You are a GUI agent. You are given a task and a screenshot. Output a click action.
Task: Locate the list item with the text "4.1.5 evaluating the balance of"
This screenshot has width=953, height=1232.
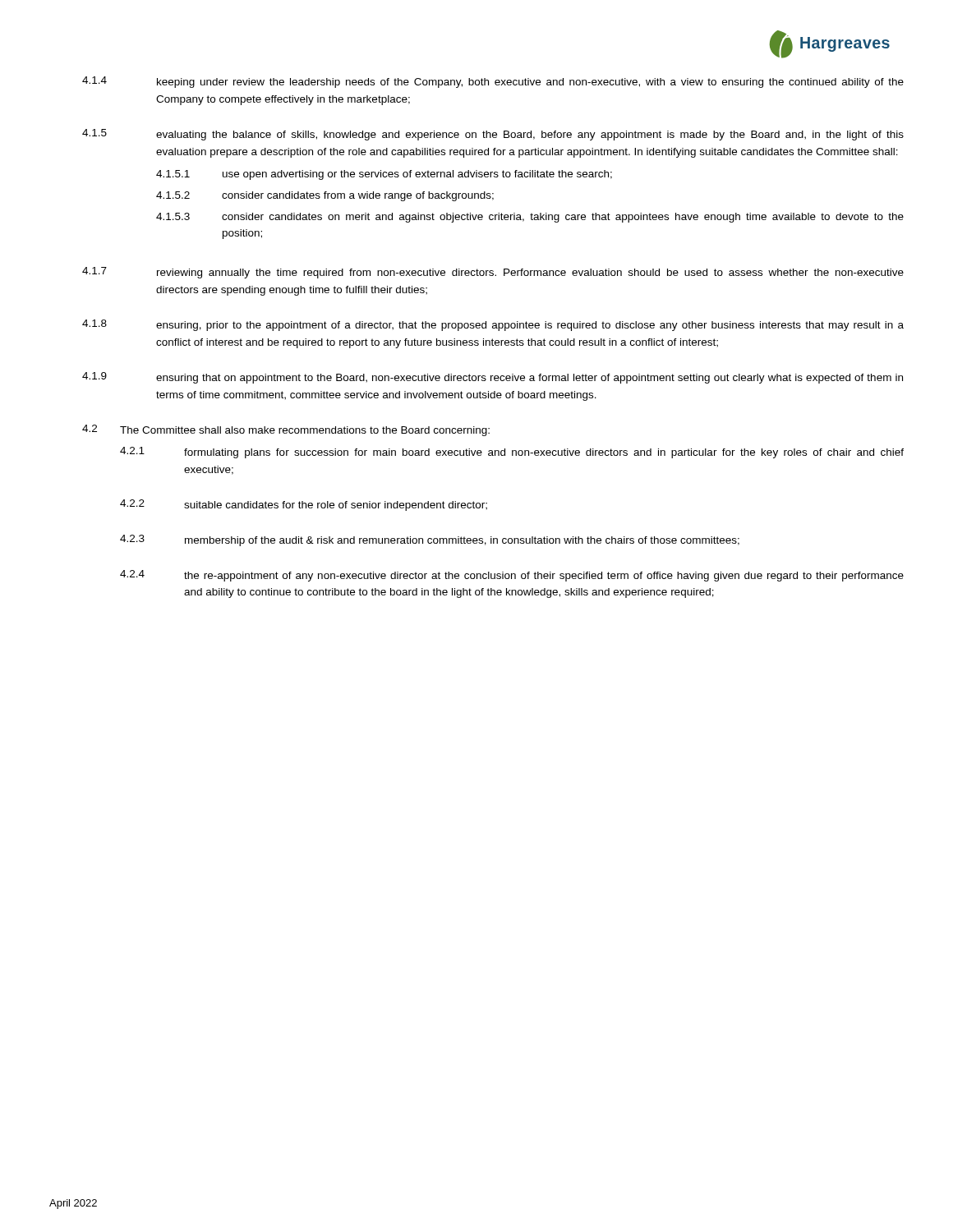[493, 187]
